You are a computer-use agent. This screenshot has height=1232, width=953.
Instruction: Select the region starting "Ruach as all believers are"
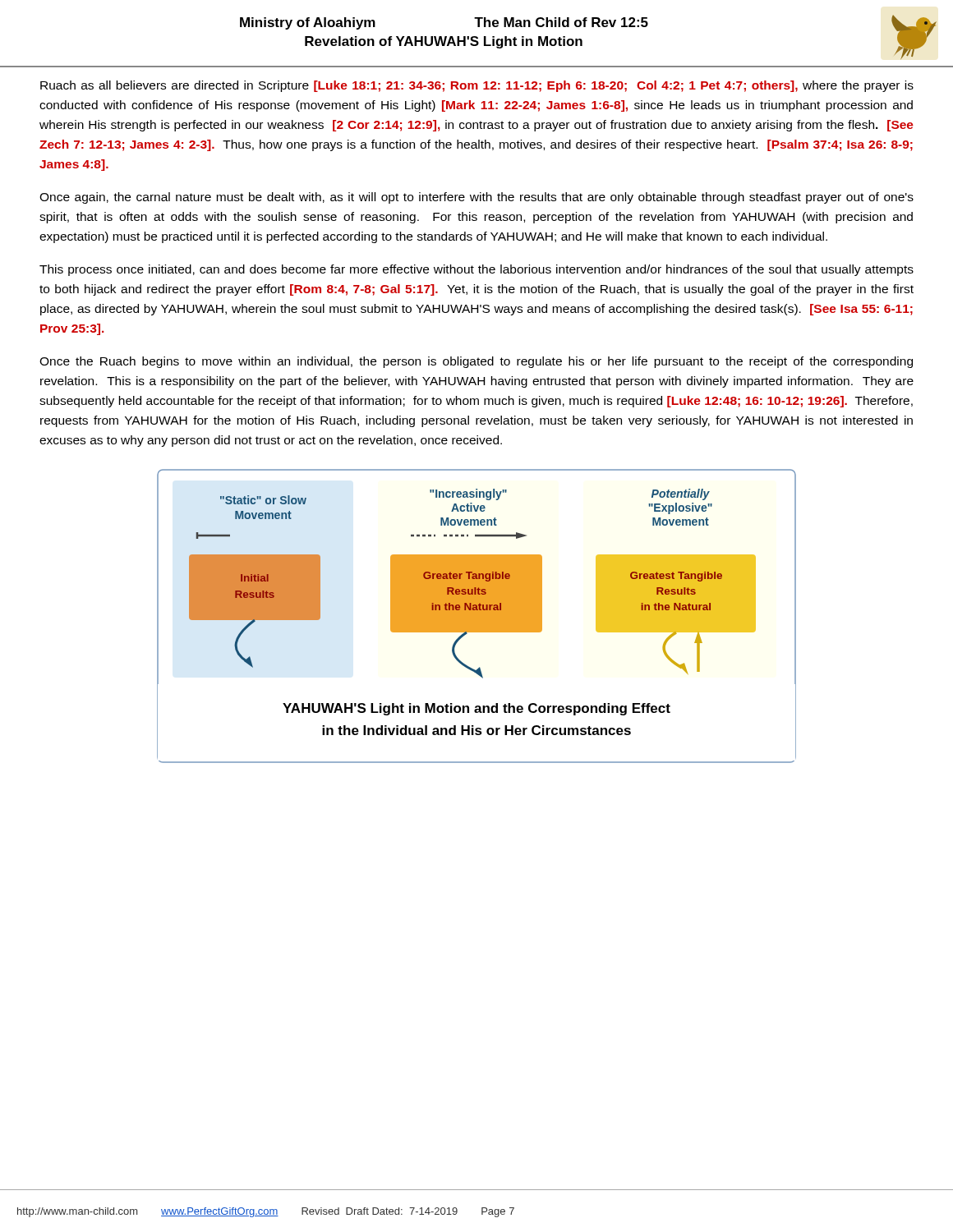point(476,124)
